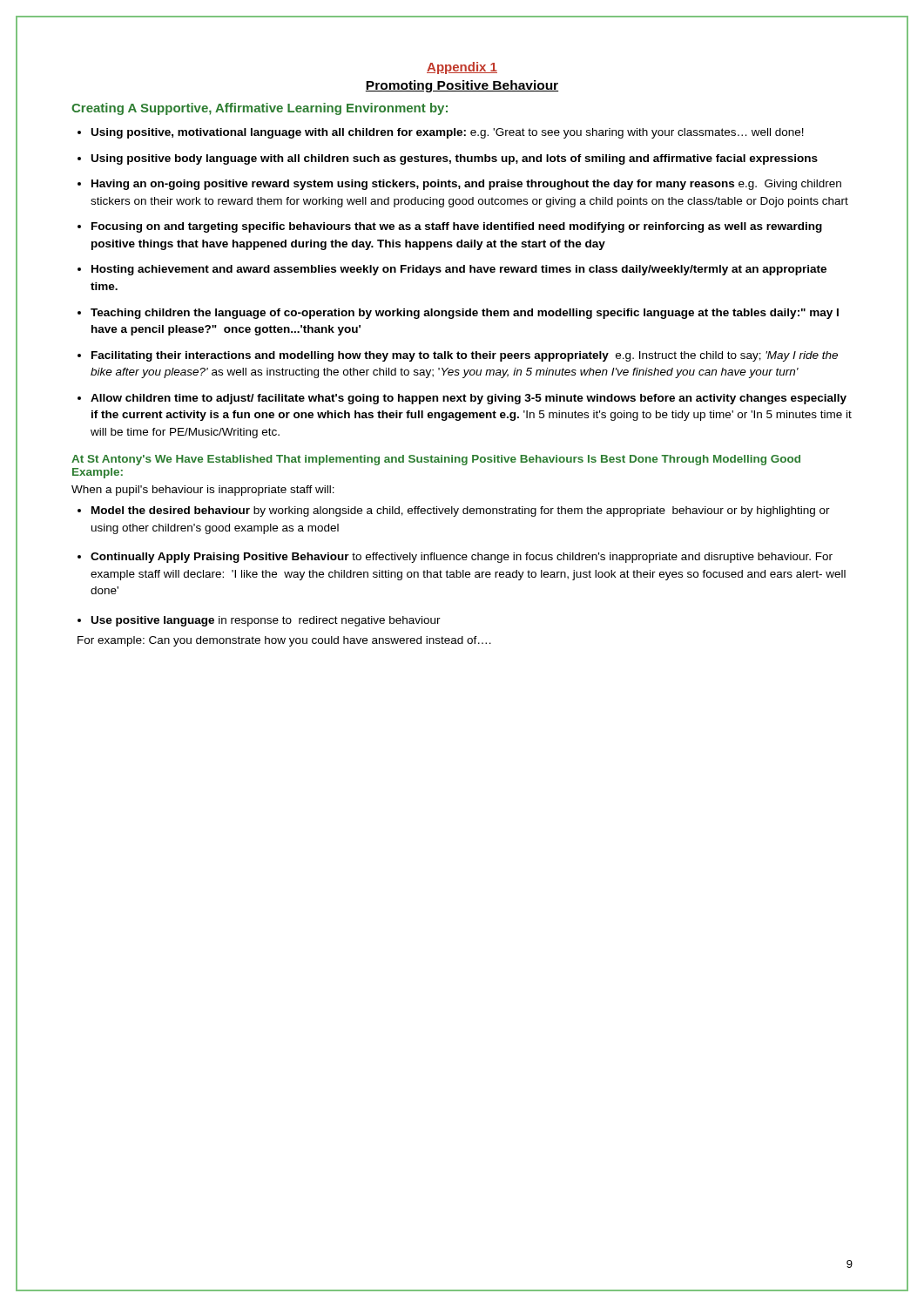
Task: Point to the text block starting "Model the desired behaviour"
Action: pyautogui.click(x=462, y=519)
